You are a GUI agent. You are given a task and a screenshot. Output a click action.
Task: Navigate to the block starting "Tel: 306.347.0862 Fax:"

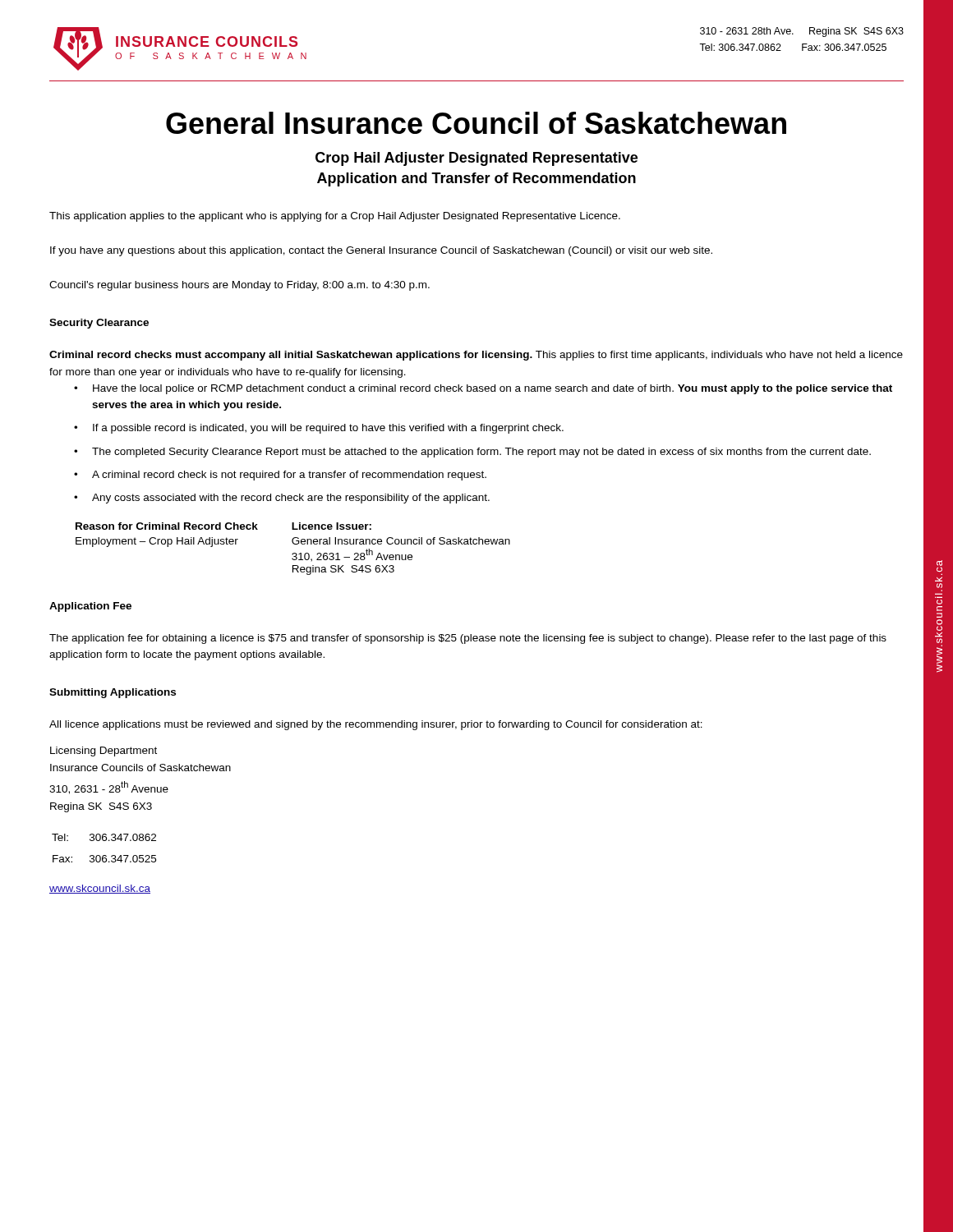(x=110, y=848)
